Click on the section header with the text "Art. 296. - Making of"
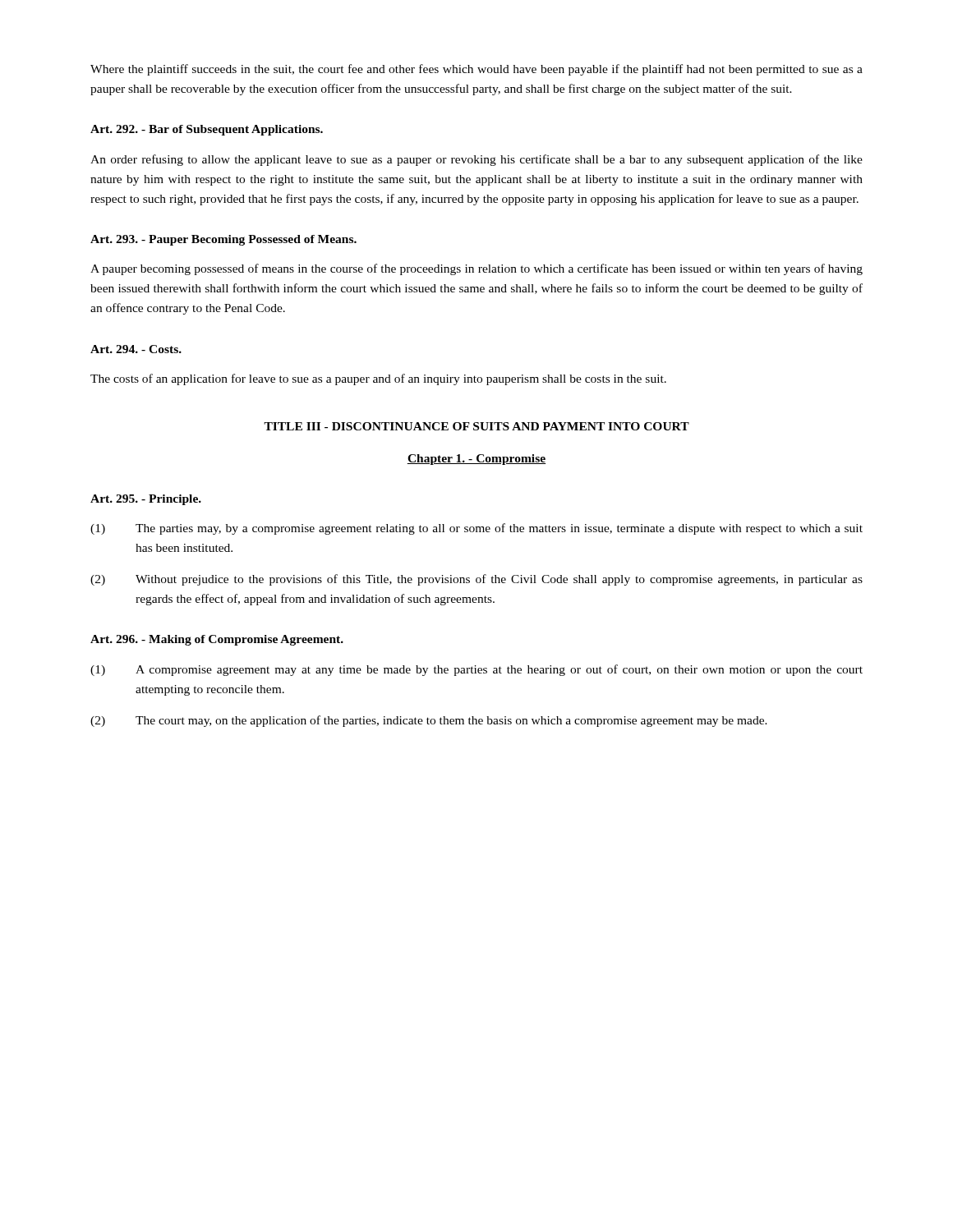The image size is (953, 1232). coord(217,639)
